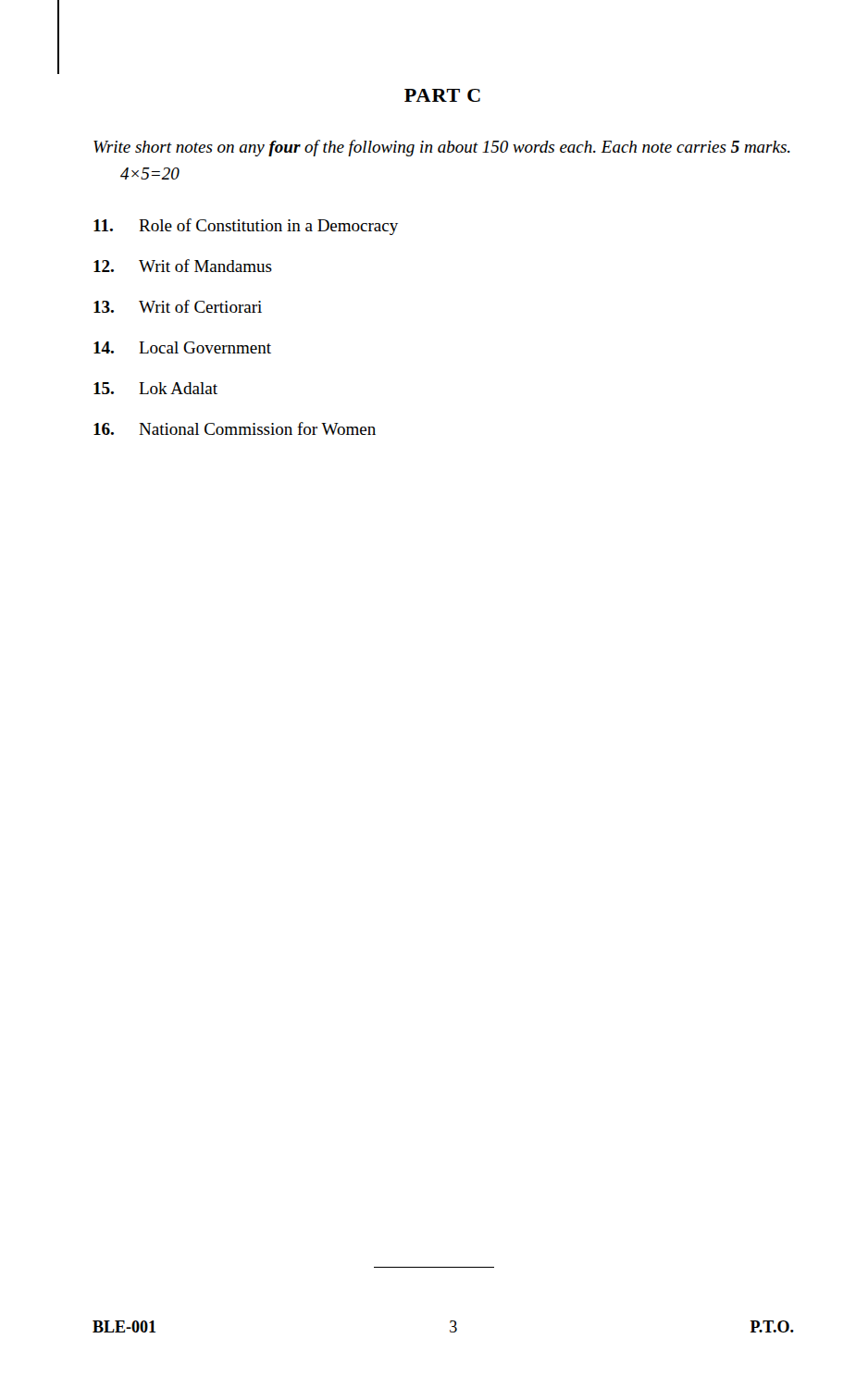Click on the text block starting "12. Writ of Mandamus"
868x1388 pixels.
point(182,266)
